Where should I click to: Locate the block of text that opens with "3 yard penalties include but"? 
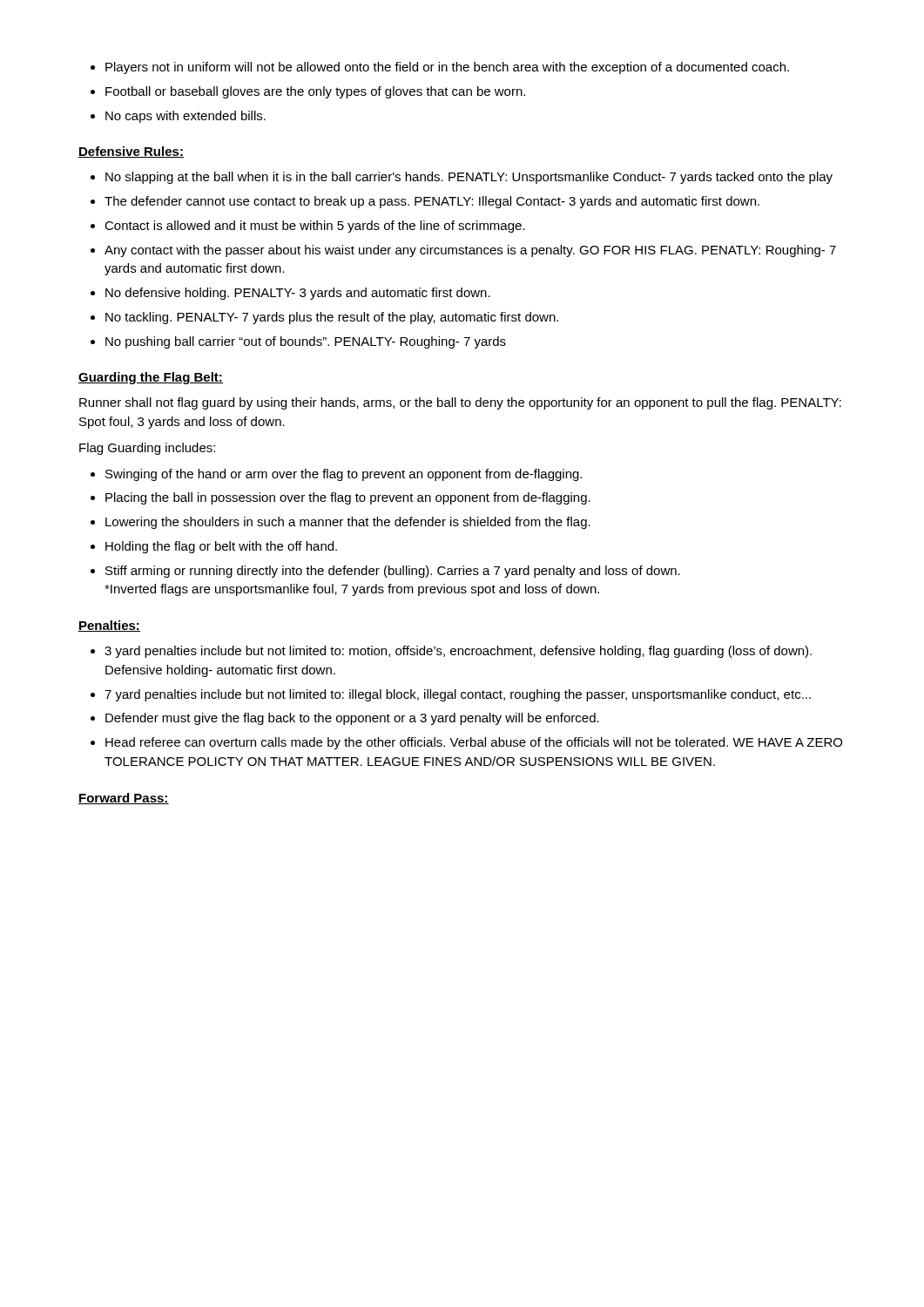point(462,706)
